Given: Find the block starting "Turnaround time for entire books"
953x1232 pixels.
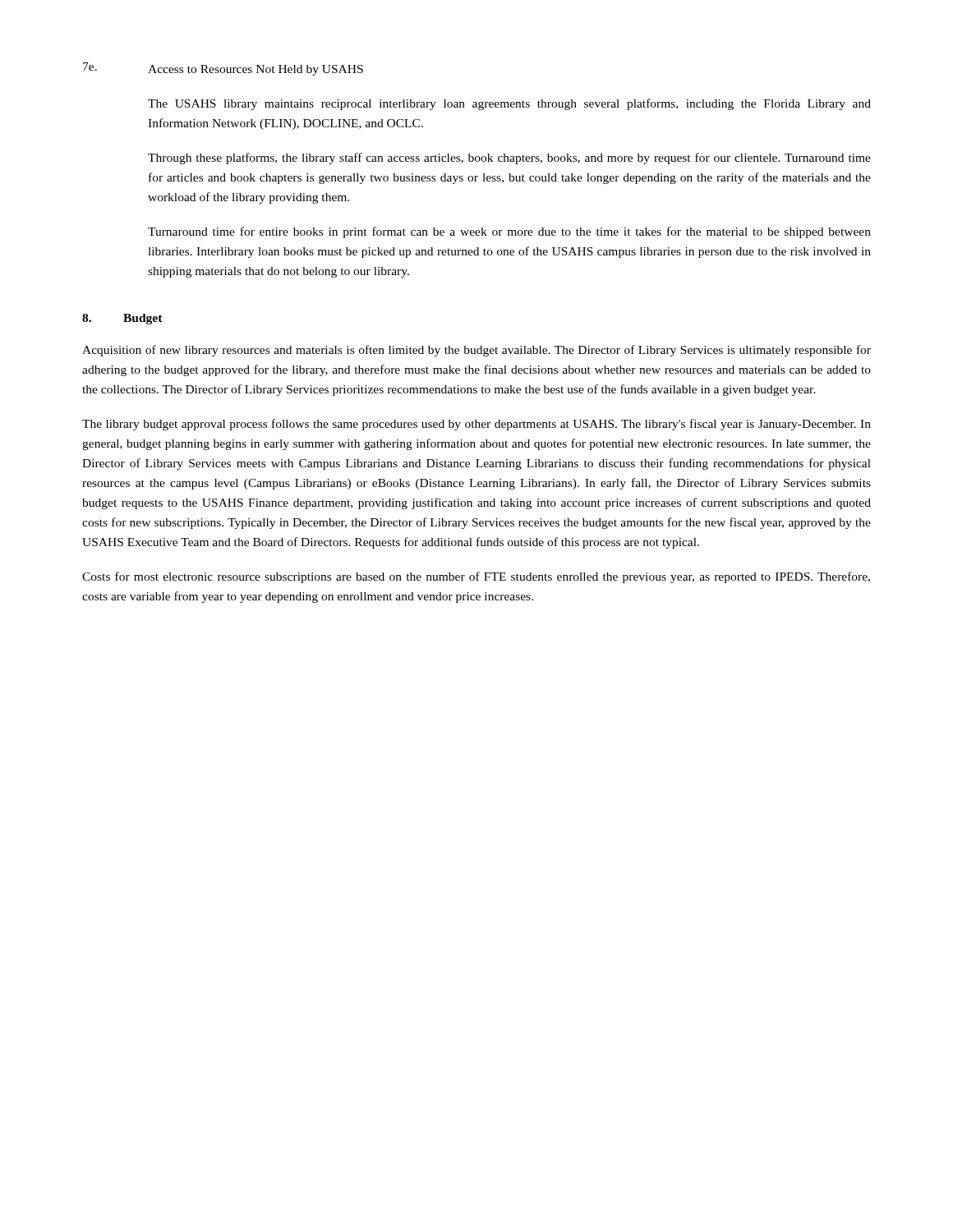Looking at the screenshot, I should tap(509, 251).
